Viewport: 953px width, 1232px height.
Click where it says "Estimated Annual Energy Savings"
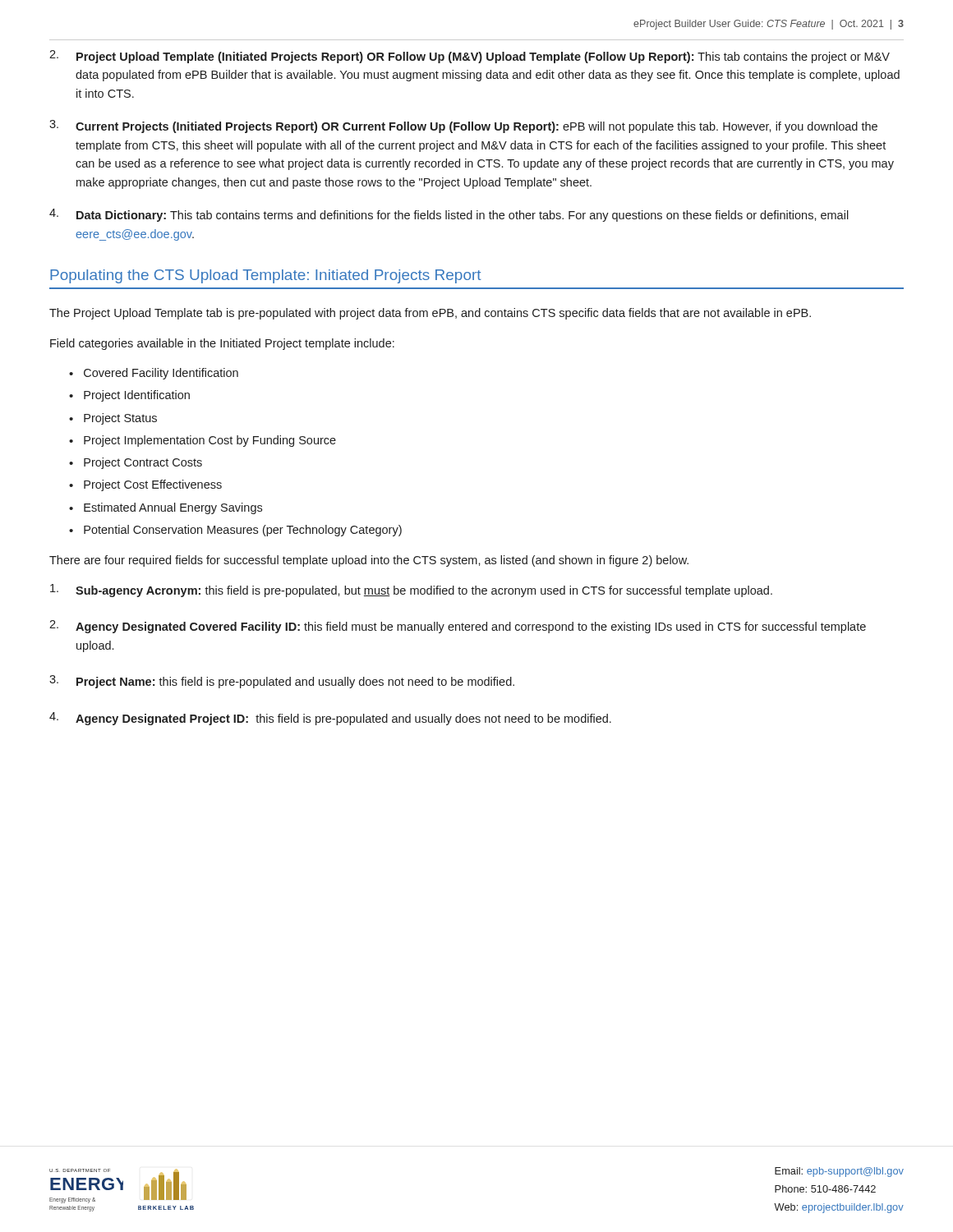tap(166, 508)
